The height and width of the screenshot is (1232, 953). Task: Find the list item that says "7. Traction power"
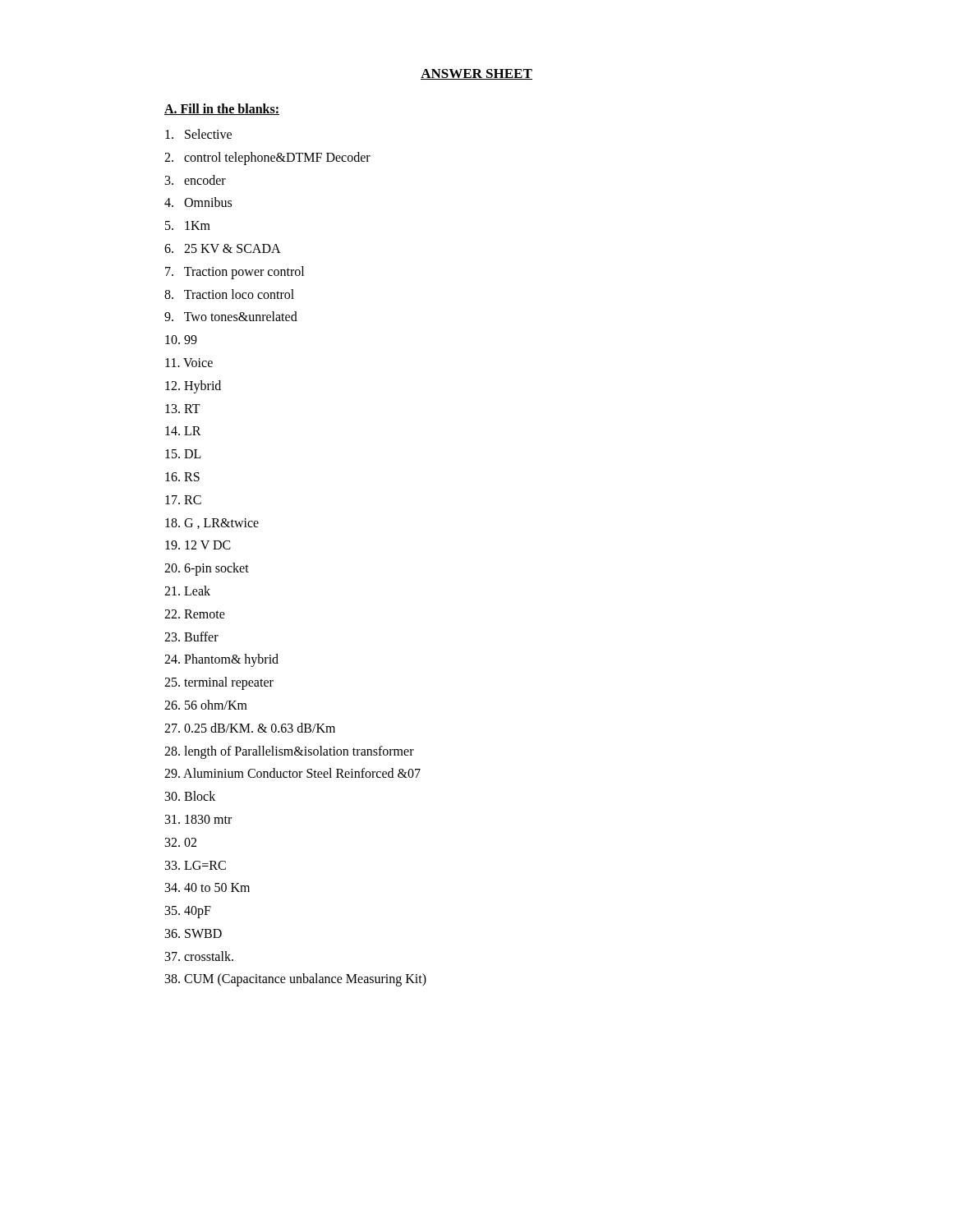tap(234, 271)
